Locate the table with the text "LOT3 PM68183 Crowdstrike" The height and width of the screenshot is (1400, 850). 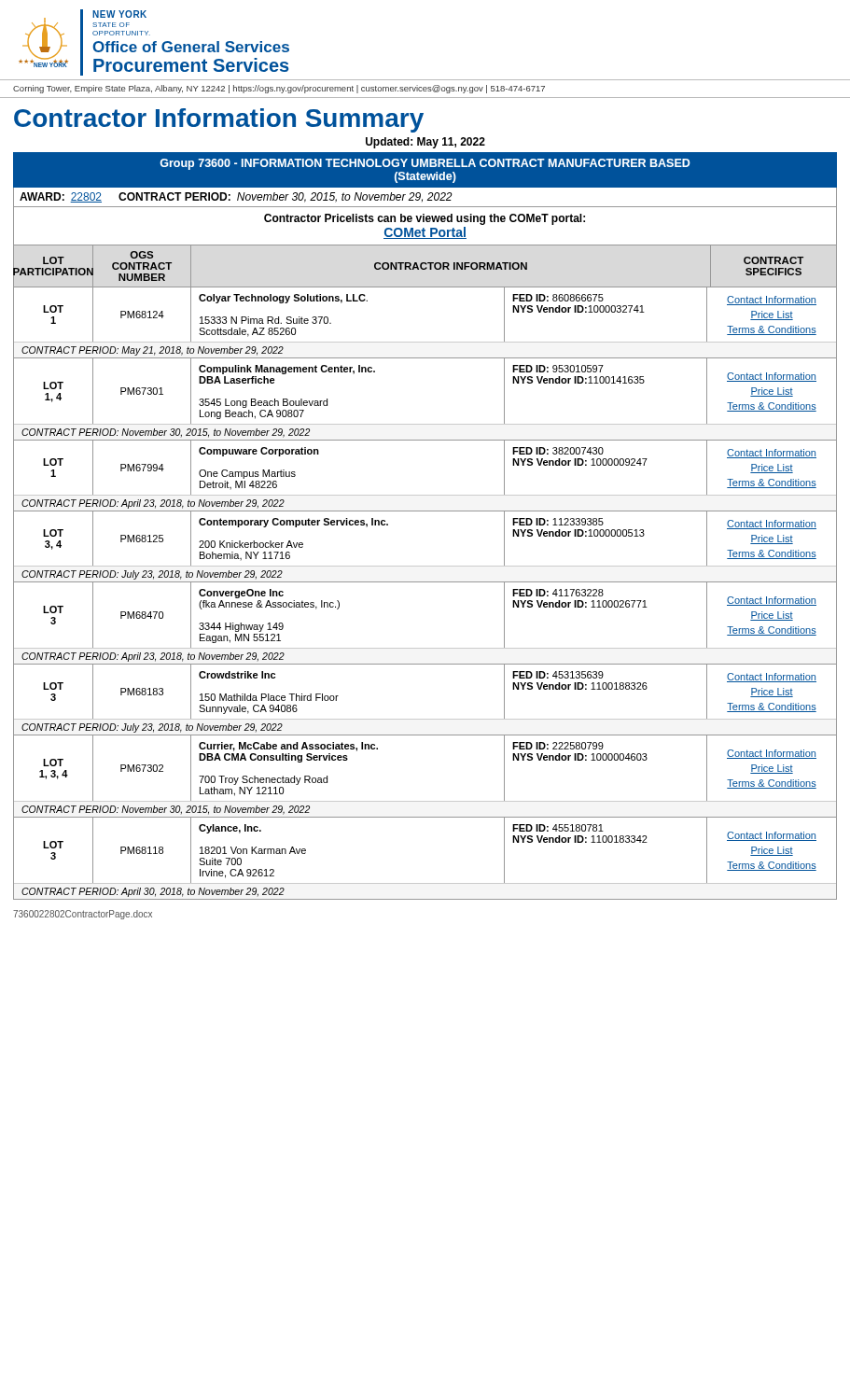click(425, 700)
